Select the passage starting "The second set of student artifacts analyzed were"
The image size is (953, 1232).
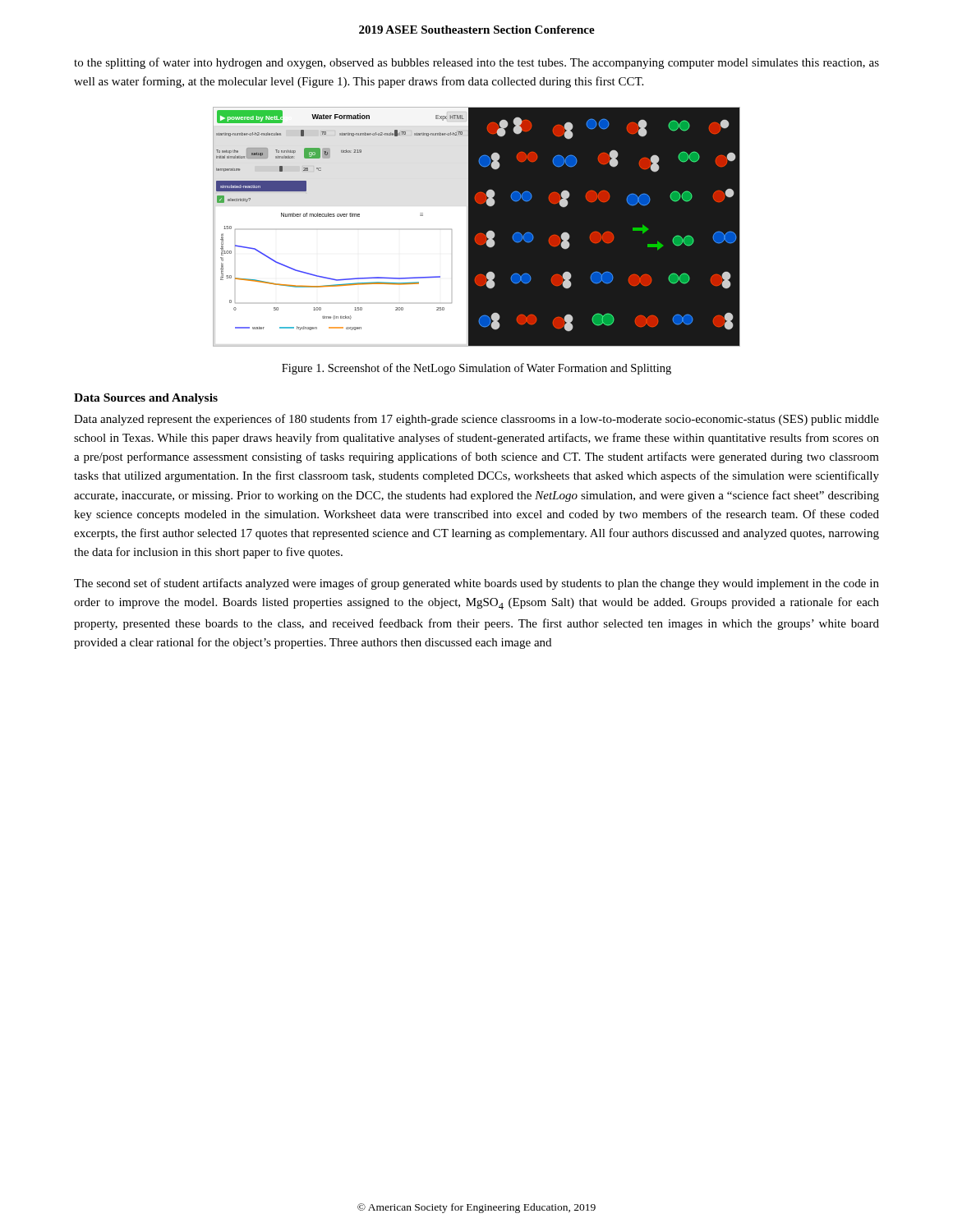[476, 613]
